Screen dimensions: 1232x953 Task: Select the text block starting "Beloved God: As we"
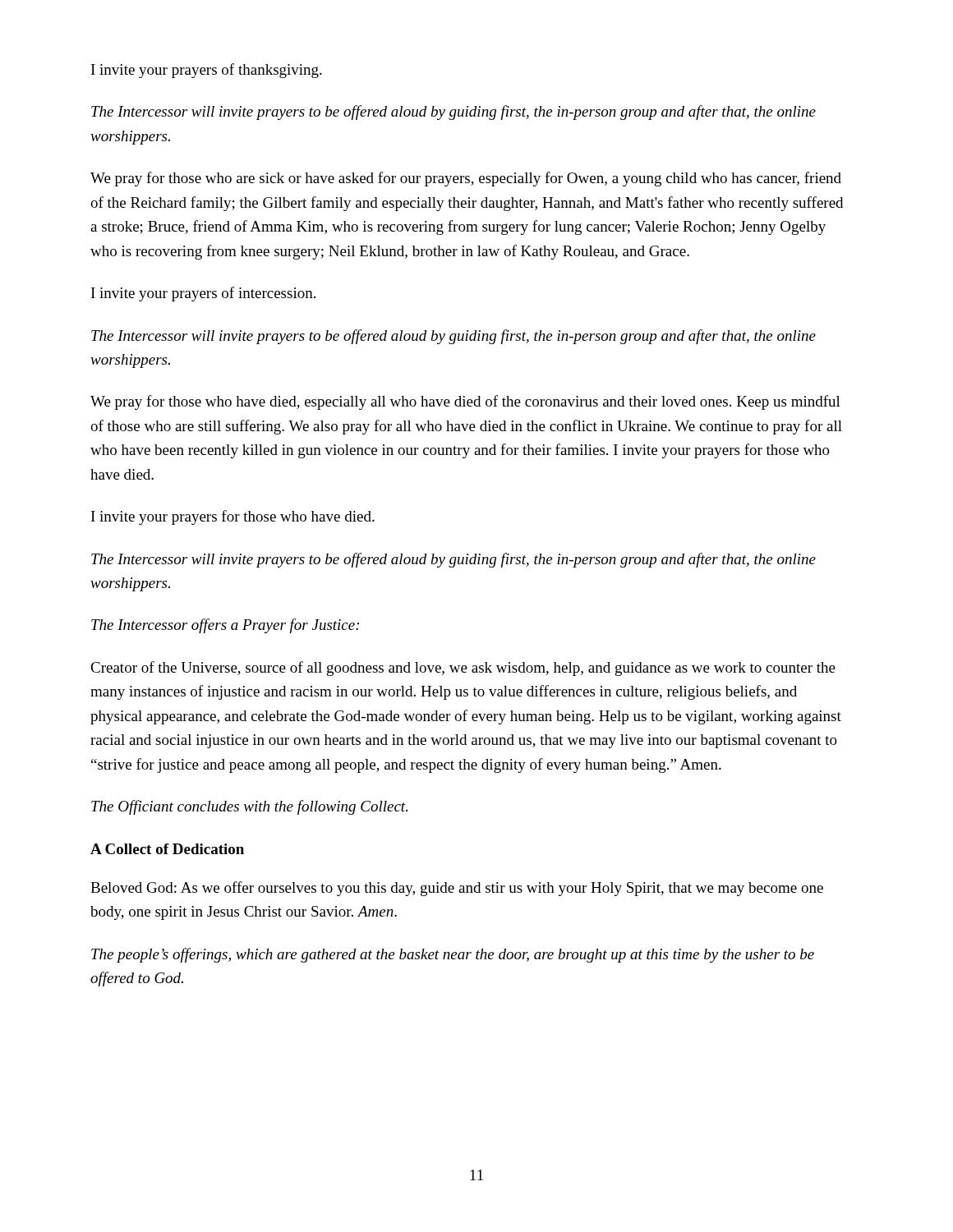[457, 899]
